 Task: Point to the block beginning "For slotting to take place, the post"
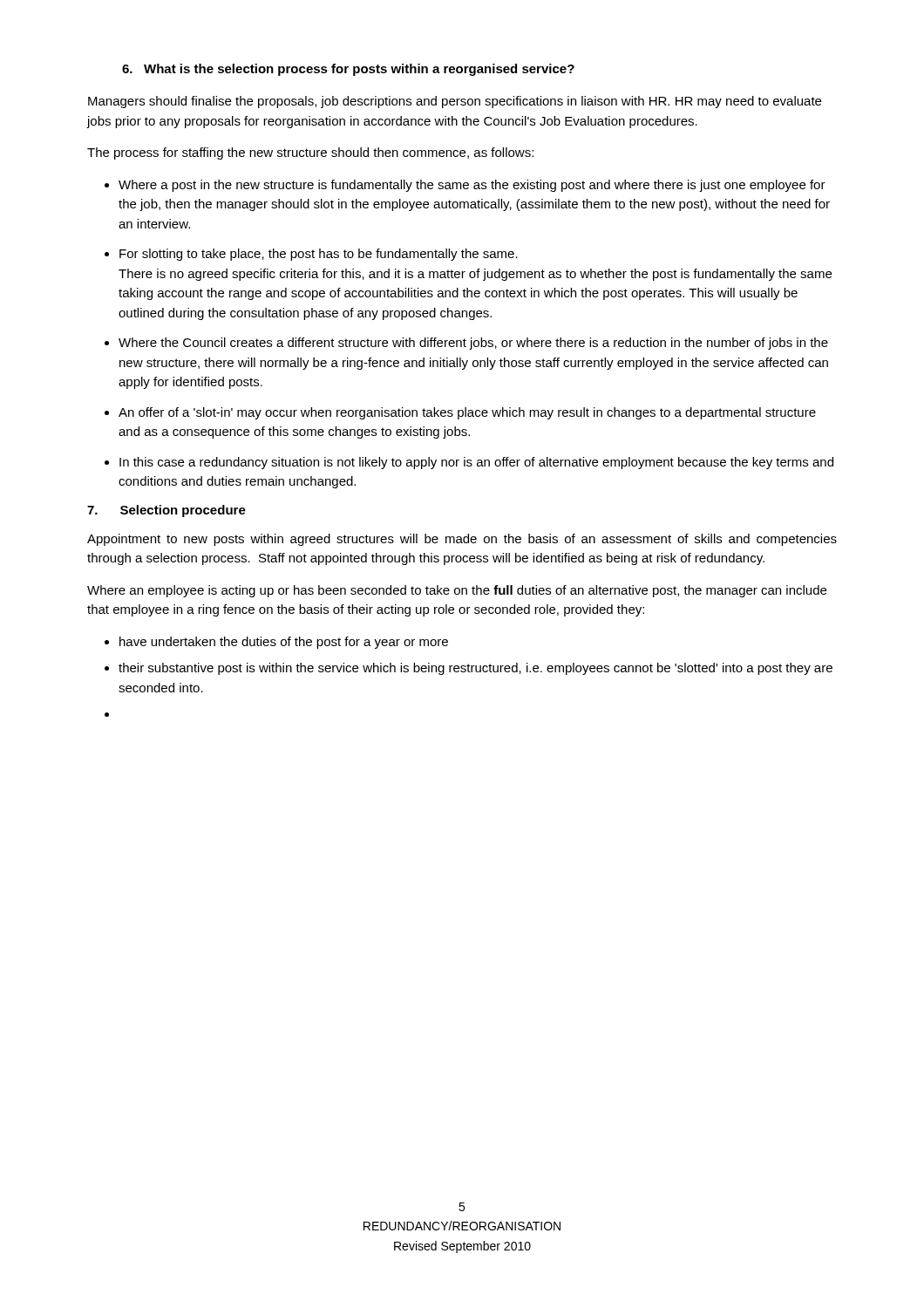click(x=475, y=283)
